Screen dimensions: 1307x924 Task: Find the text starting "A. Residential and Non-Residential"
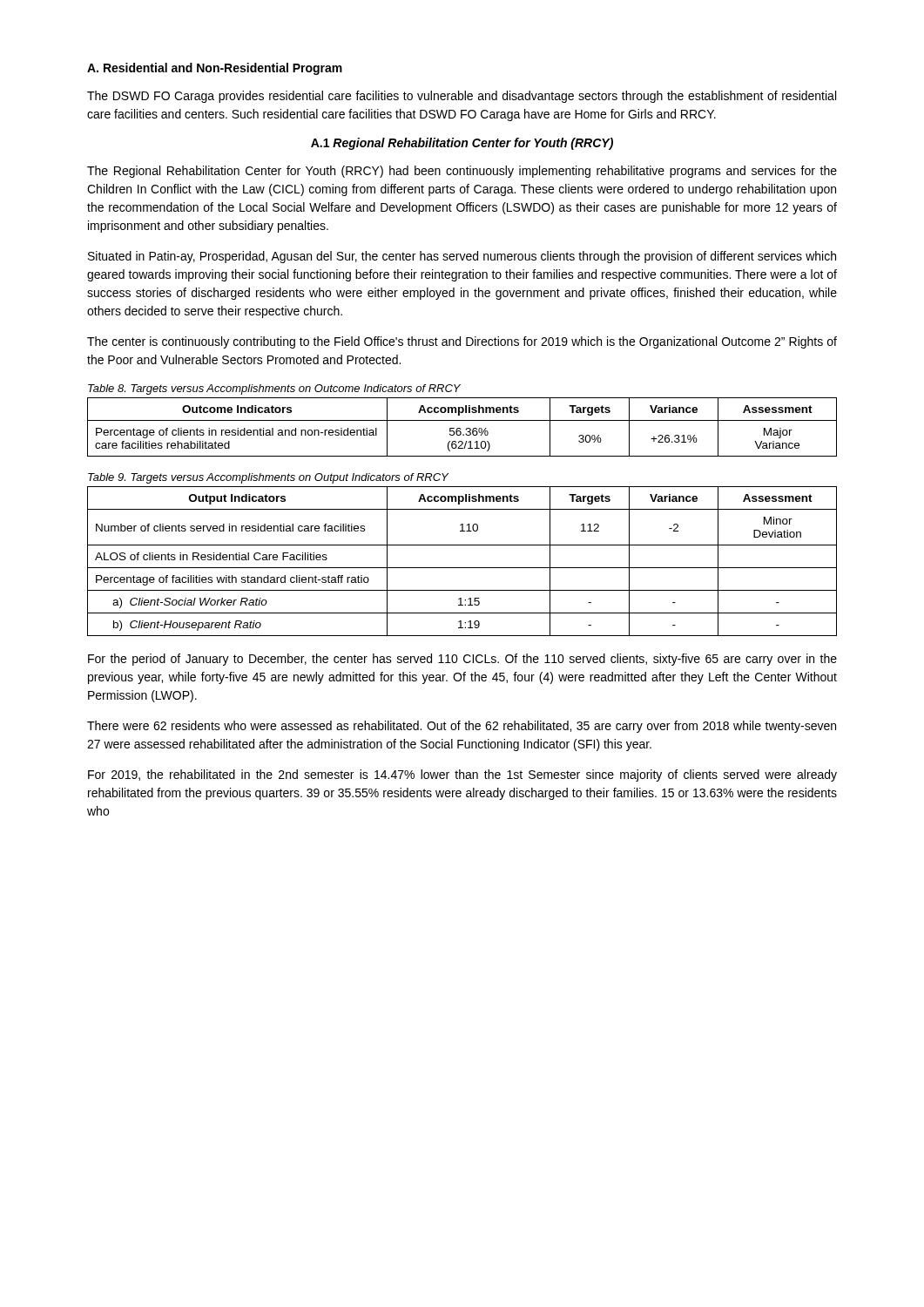pyautogui.click(x=215, y=68)
